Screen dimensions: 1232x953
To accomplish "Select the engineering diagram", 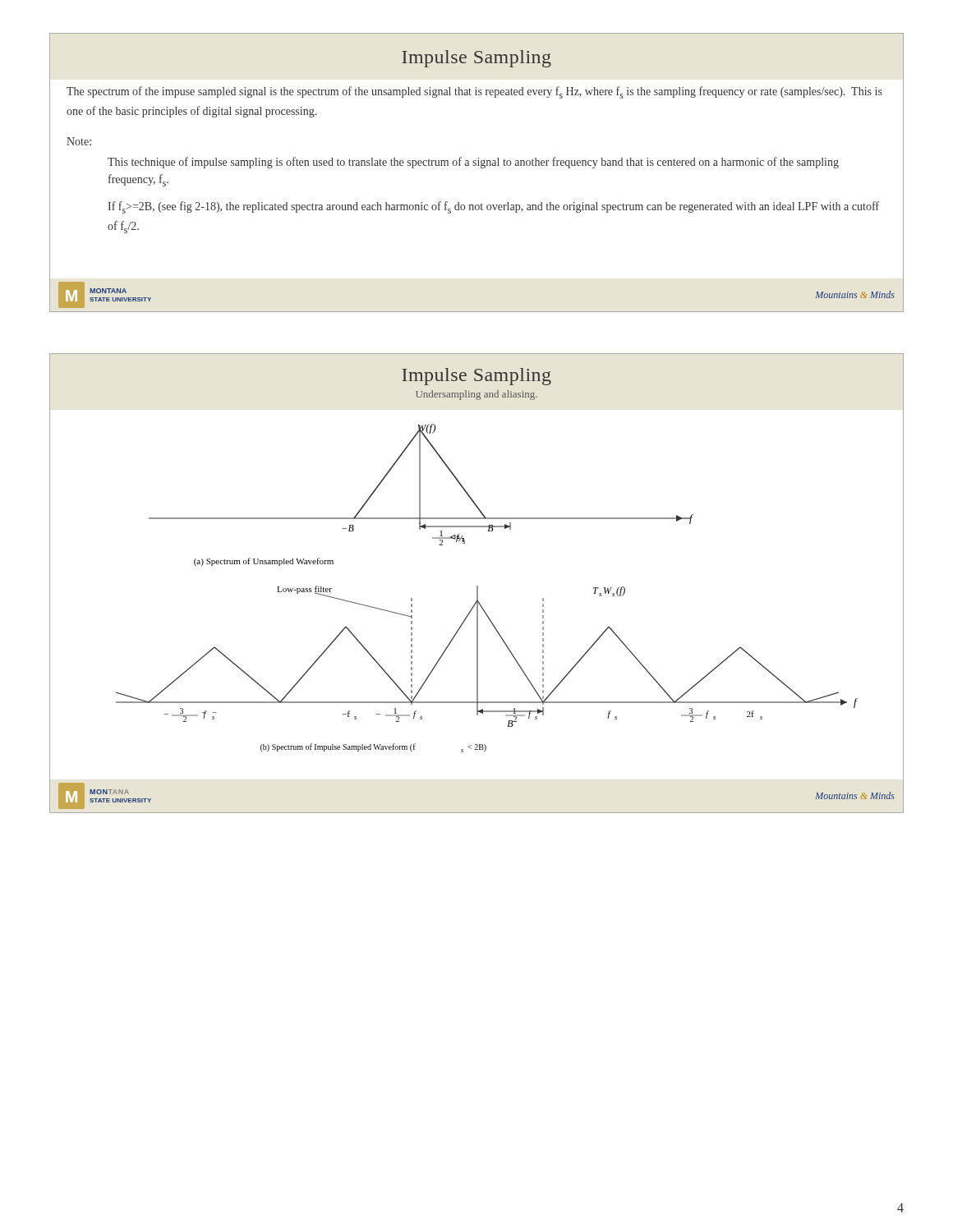I will click(x=476, y=595).
